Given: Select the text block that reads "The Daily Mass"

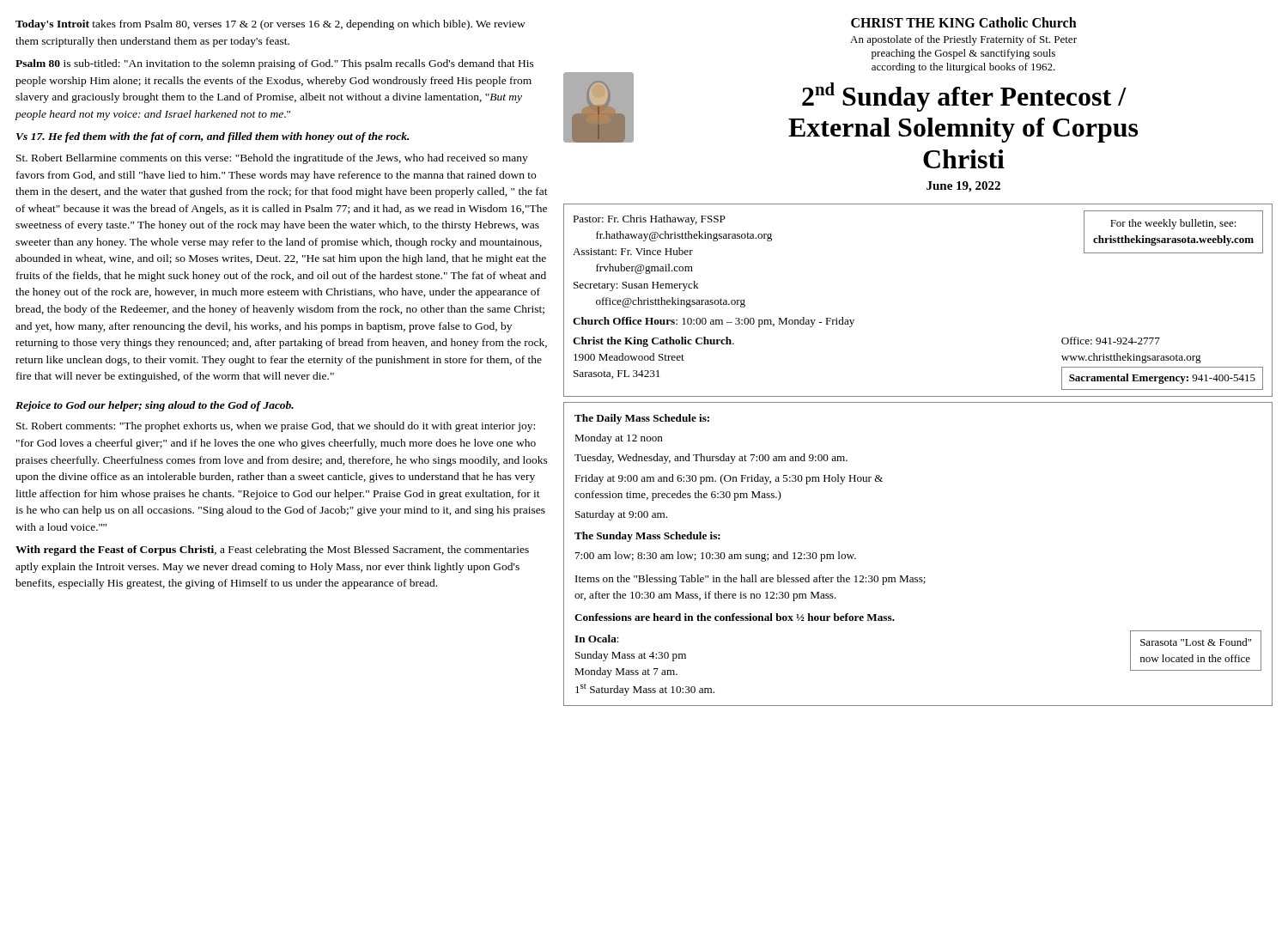Looking at the screenshot, I should pyautogui.click(x=642, y=419).
